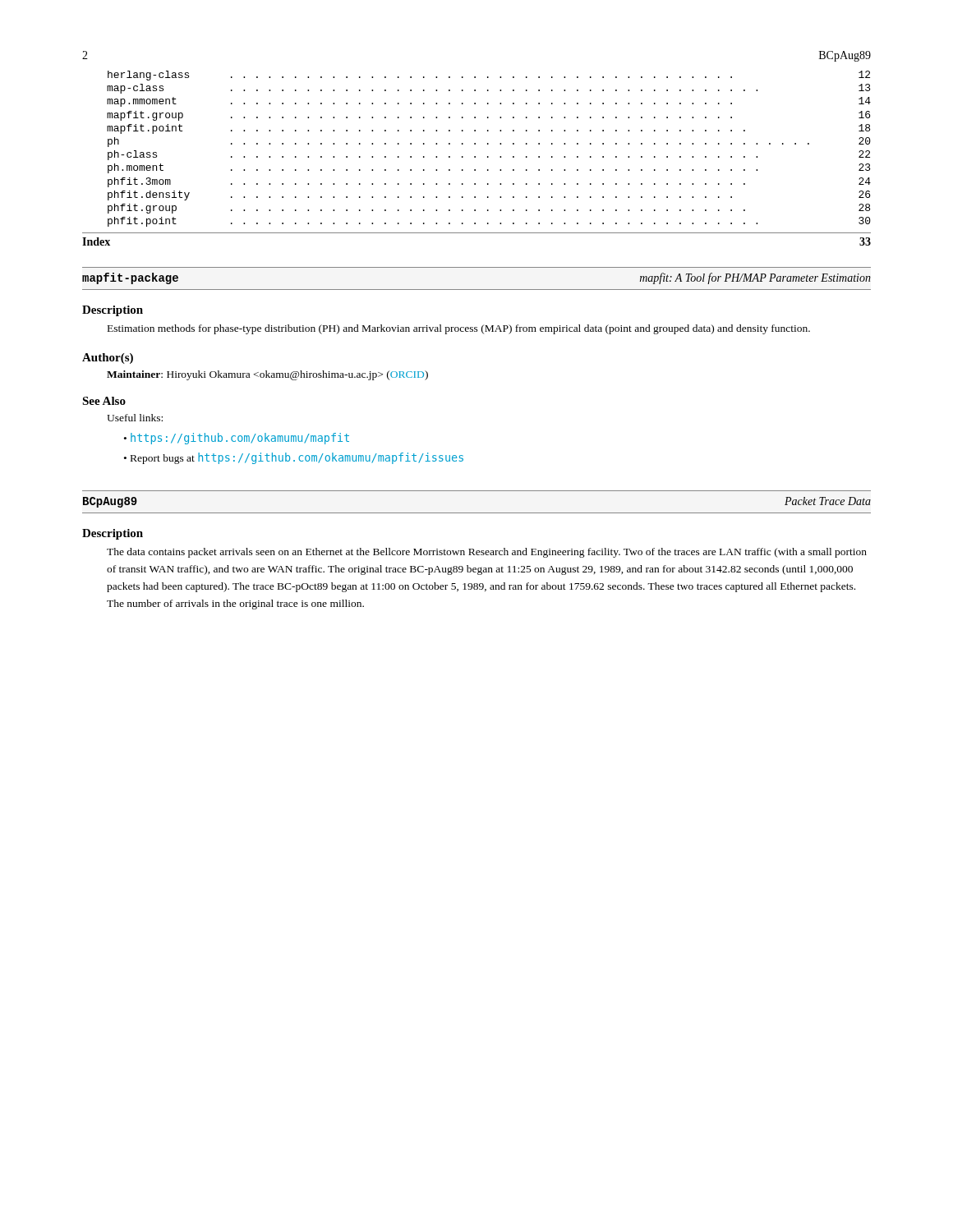This screenshot has width=953, height=1232.
Task: Point to the region starting "• Report bugs at https://github.com/okamumu/mapfit/issues"
Action: click(x=294, y=457)
